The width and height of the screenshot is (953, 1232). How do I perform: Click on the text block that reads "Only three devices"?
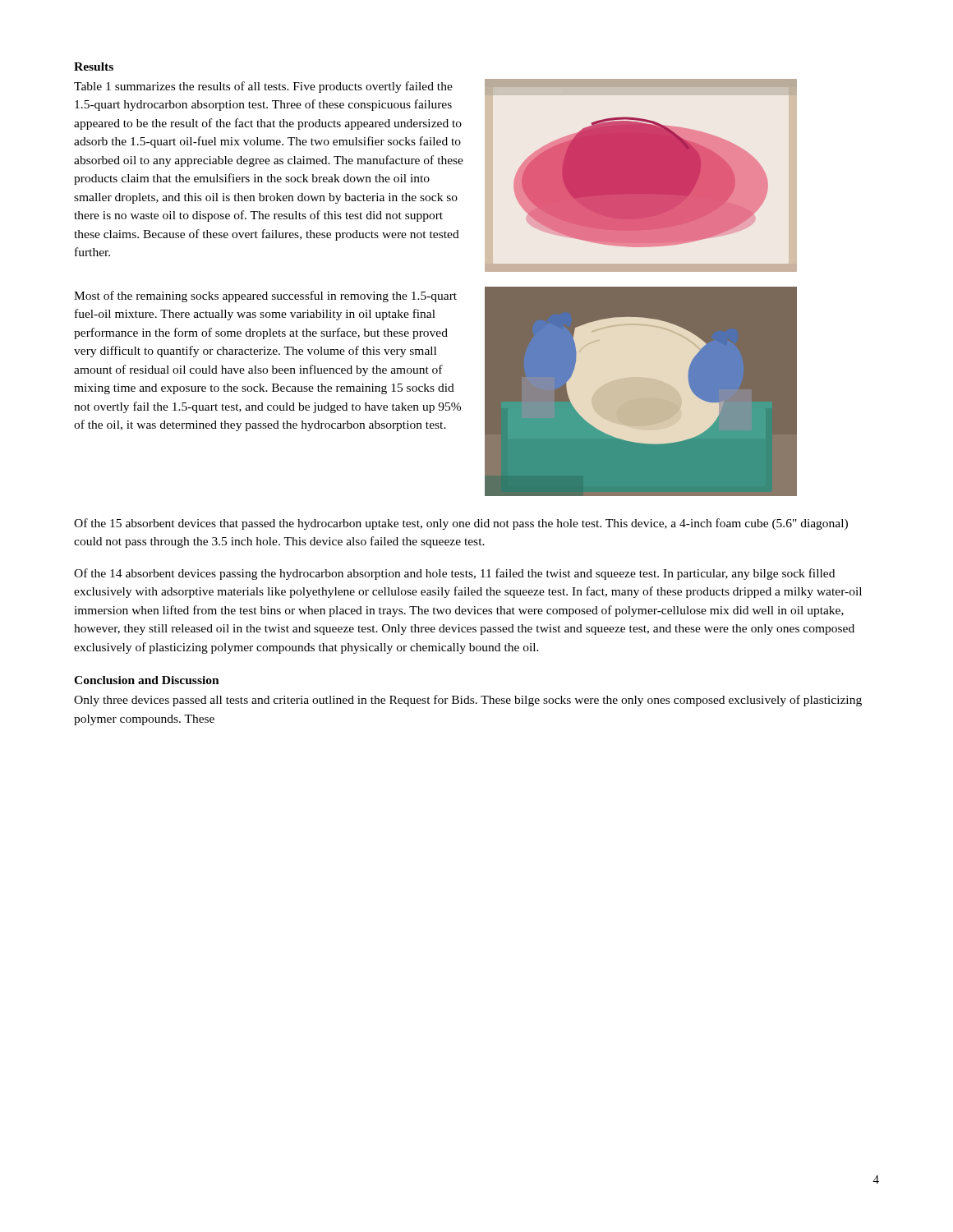tap(468, 709)
